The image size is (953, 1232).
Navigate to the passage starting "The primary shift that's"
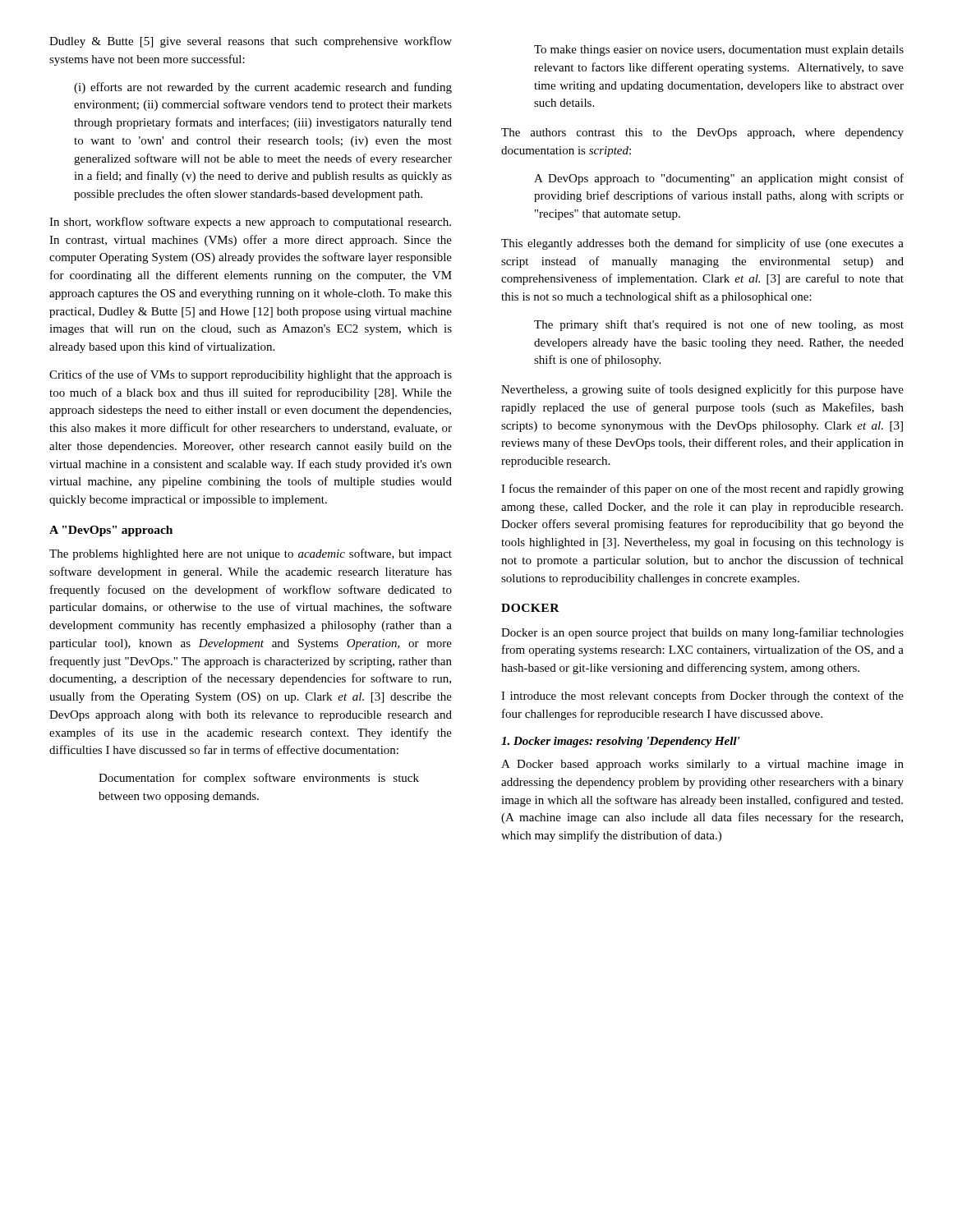[719, 343]
